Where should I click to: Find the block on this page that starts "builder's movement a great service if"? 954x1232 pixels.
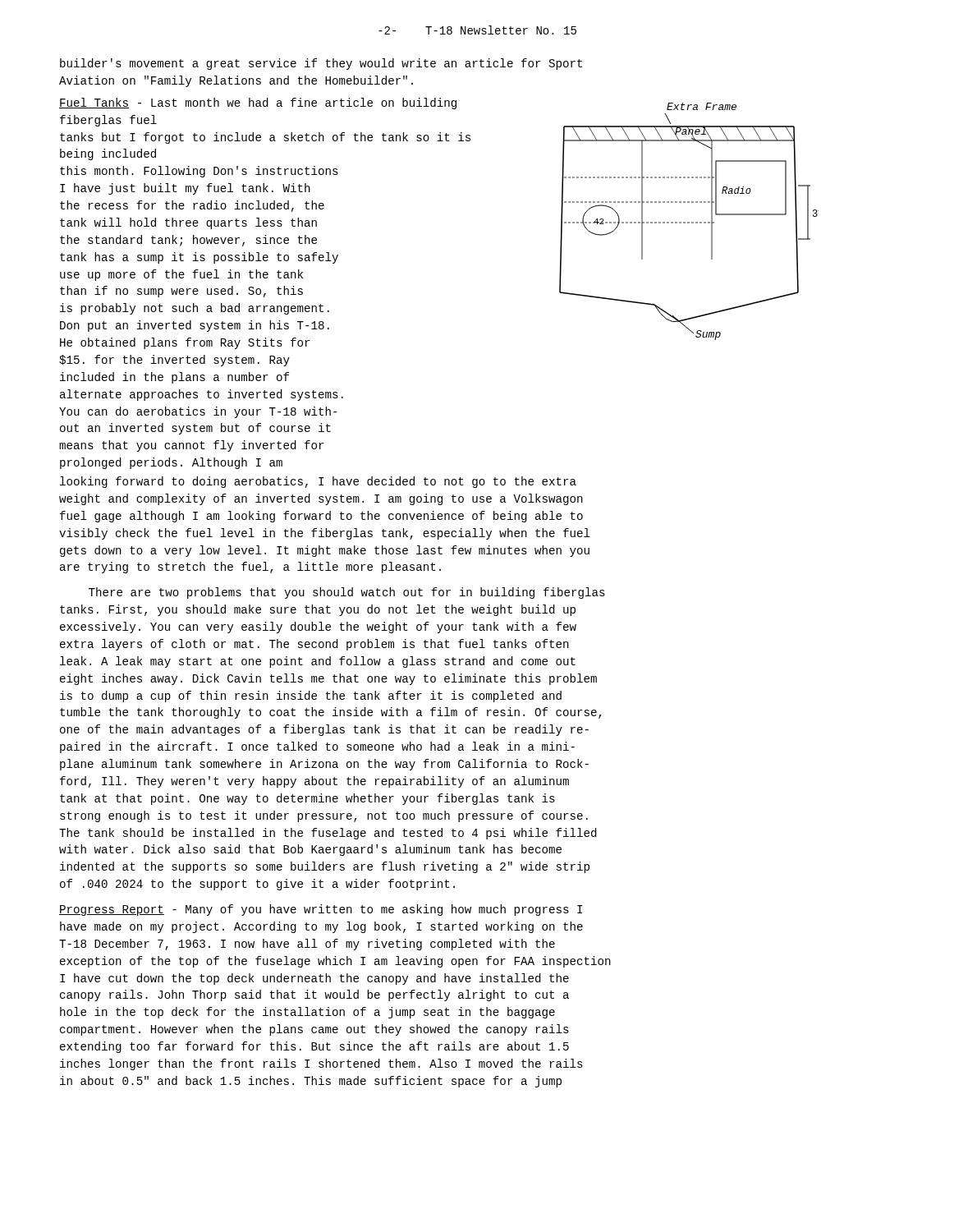pyautogui.click(x=321, y=73)
